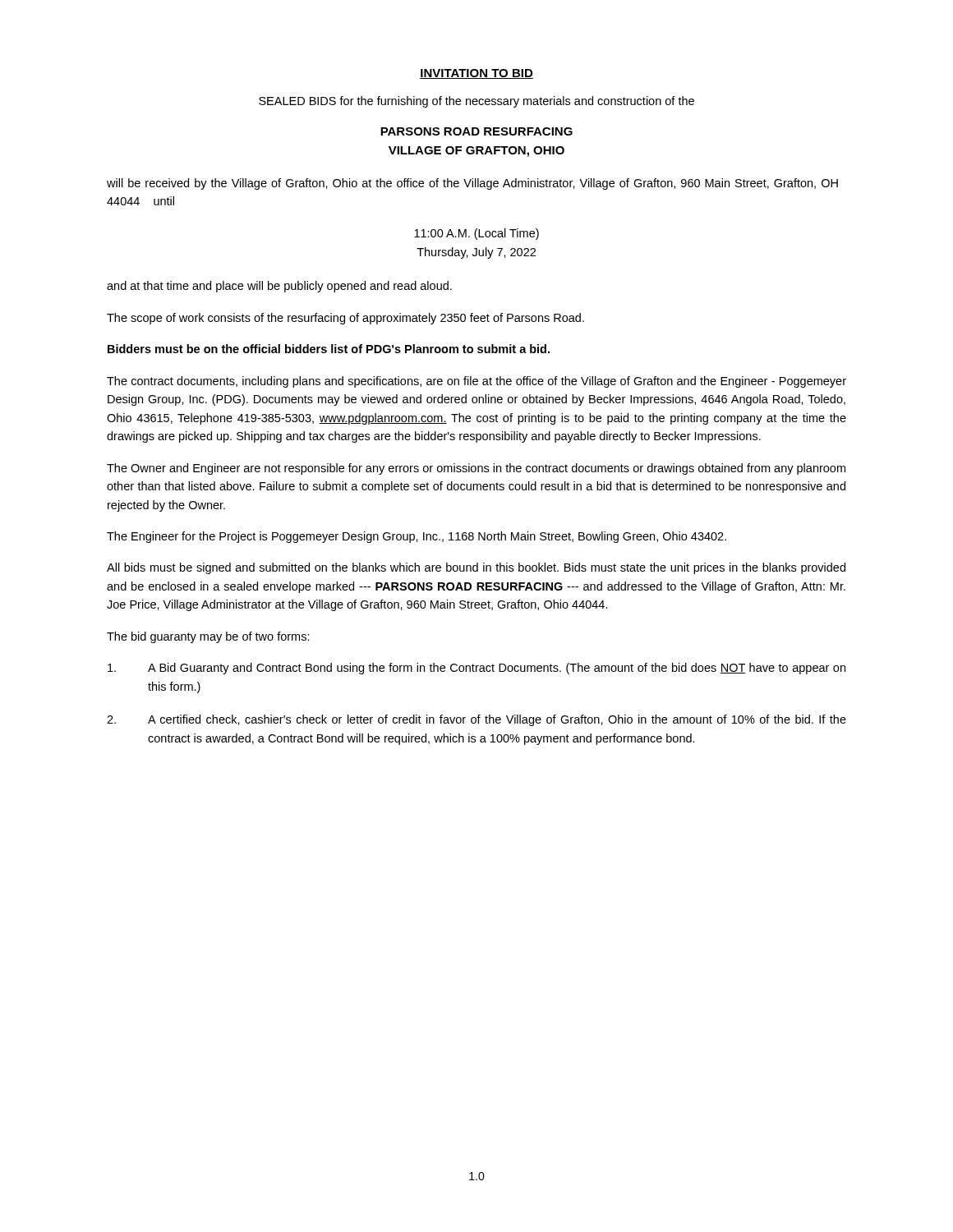Navigate to the passage starting "INVITATION TO BID"
This screenshot has width=953, height=1232.
(476, 73)
